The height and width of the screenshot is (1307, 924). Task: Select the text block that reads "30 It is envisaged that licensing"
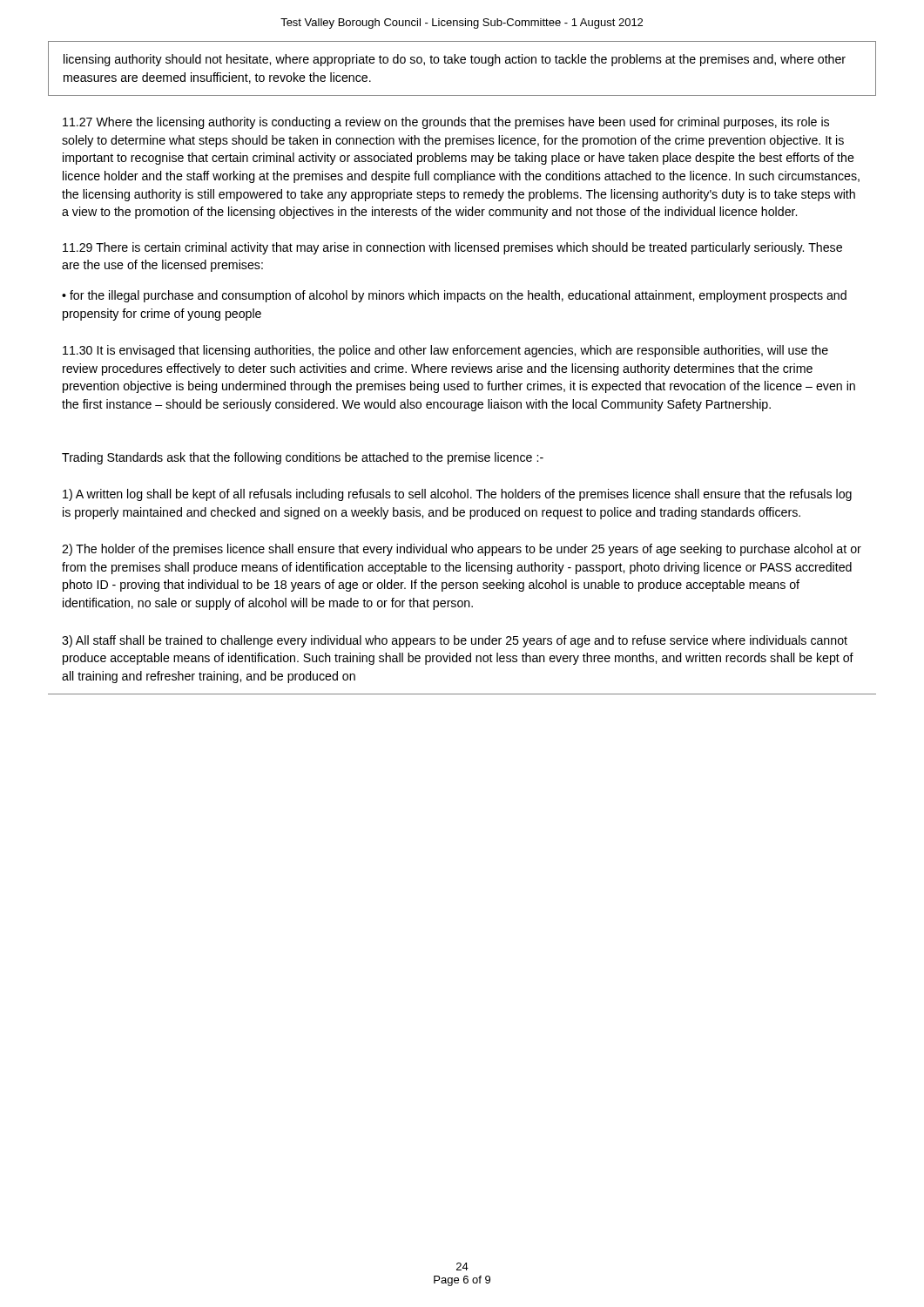[459, 377]
